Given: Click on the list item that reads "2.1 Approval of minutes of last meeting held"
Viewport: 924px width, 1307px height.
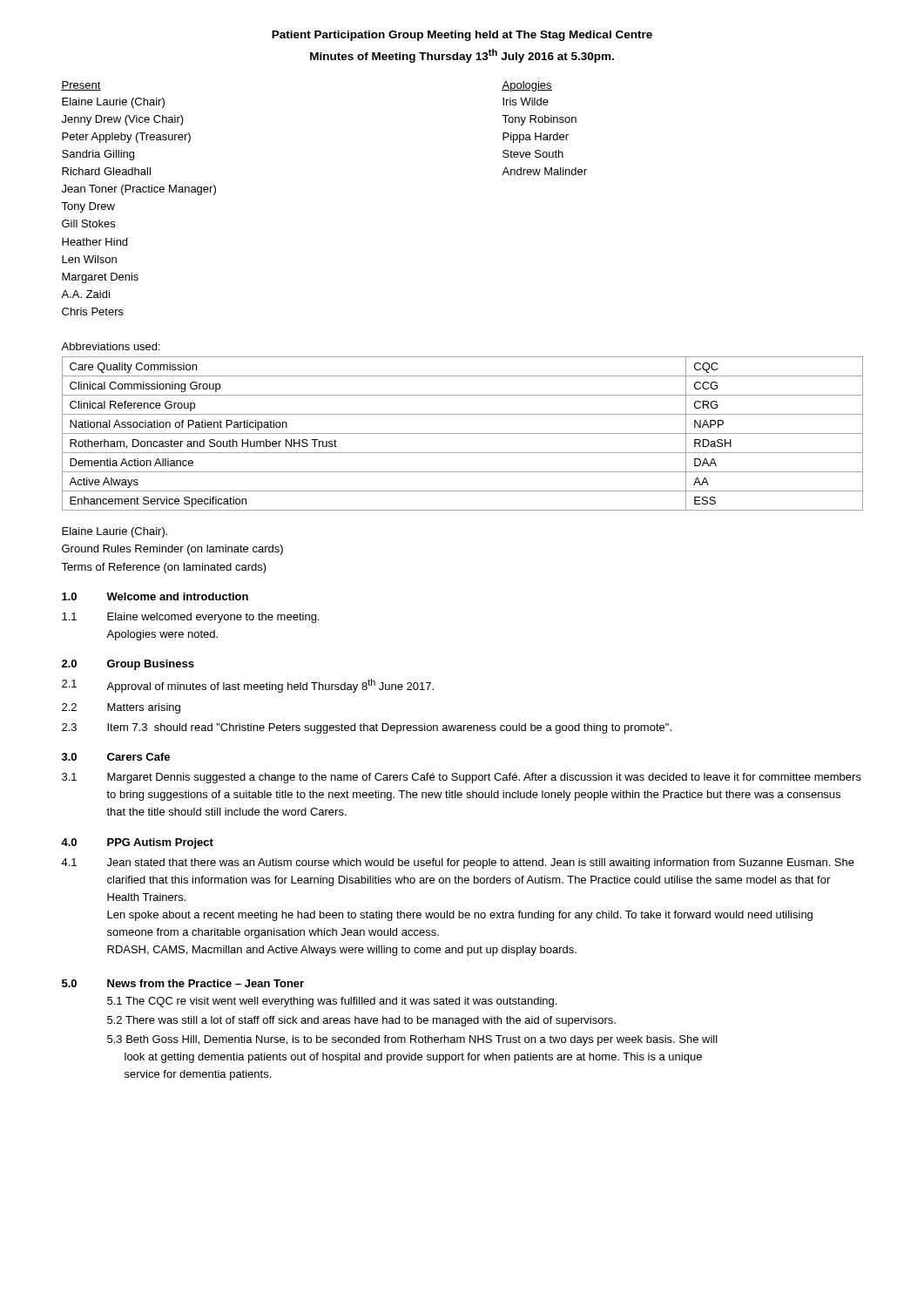Looking at the screenshot, I should 248,686.
